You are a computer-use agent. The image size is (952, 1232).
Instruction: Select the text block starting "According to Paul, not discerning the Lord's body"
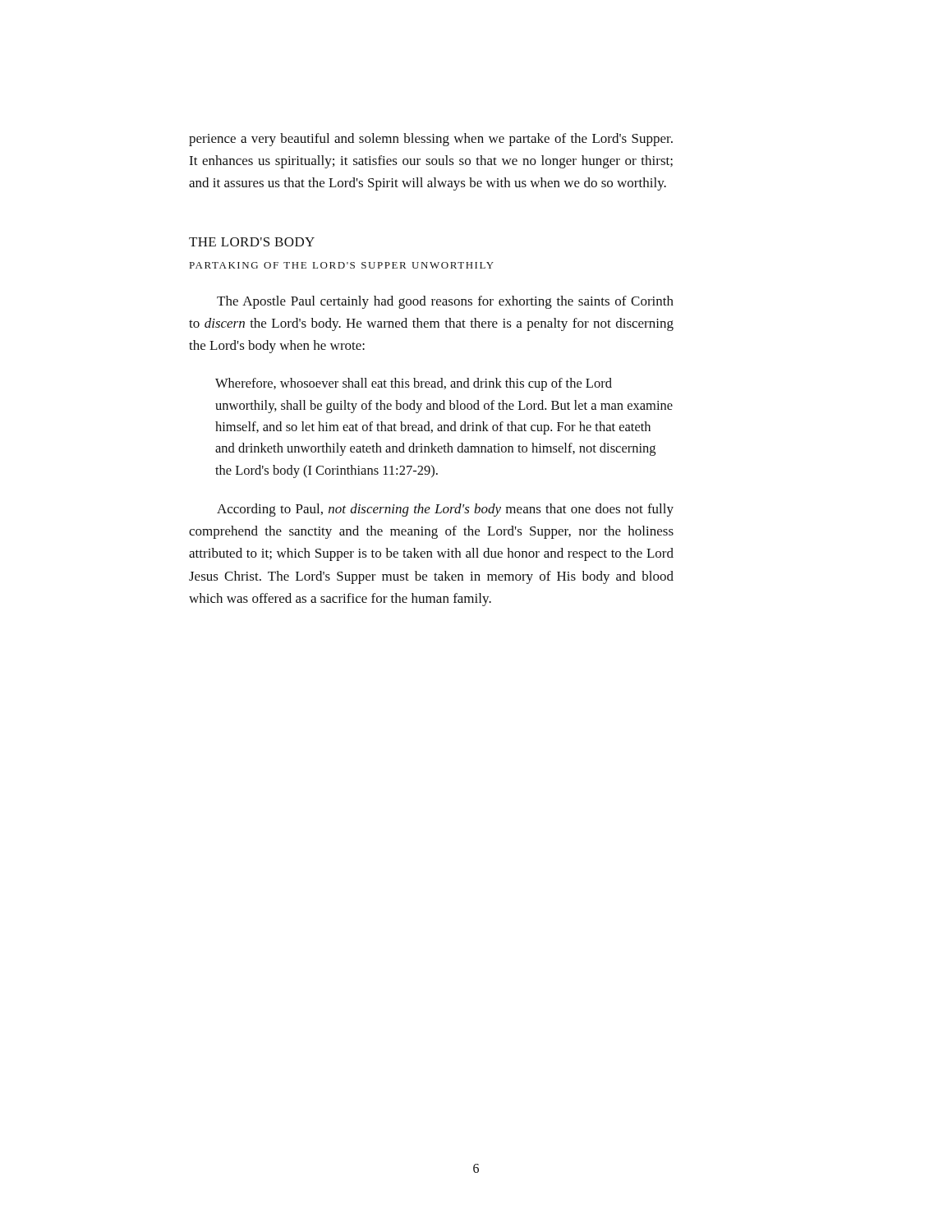click(x=431, y=554)
